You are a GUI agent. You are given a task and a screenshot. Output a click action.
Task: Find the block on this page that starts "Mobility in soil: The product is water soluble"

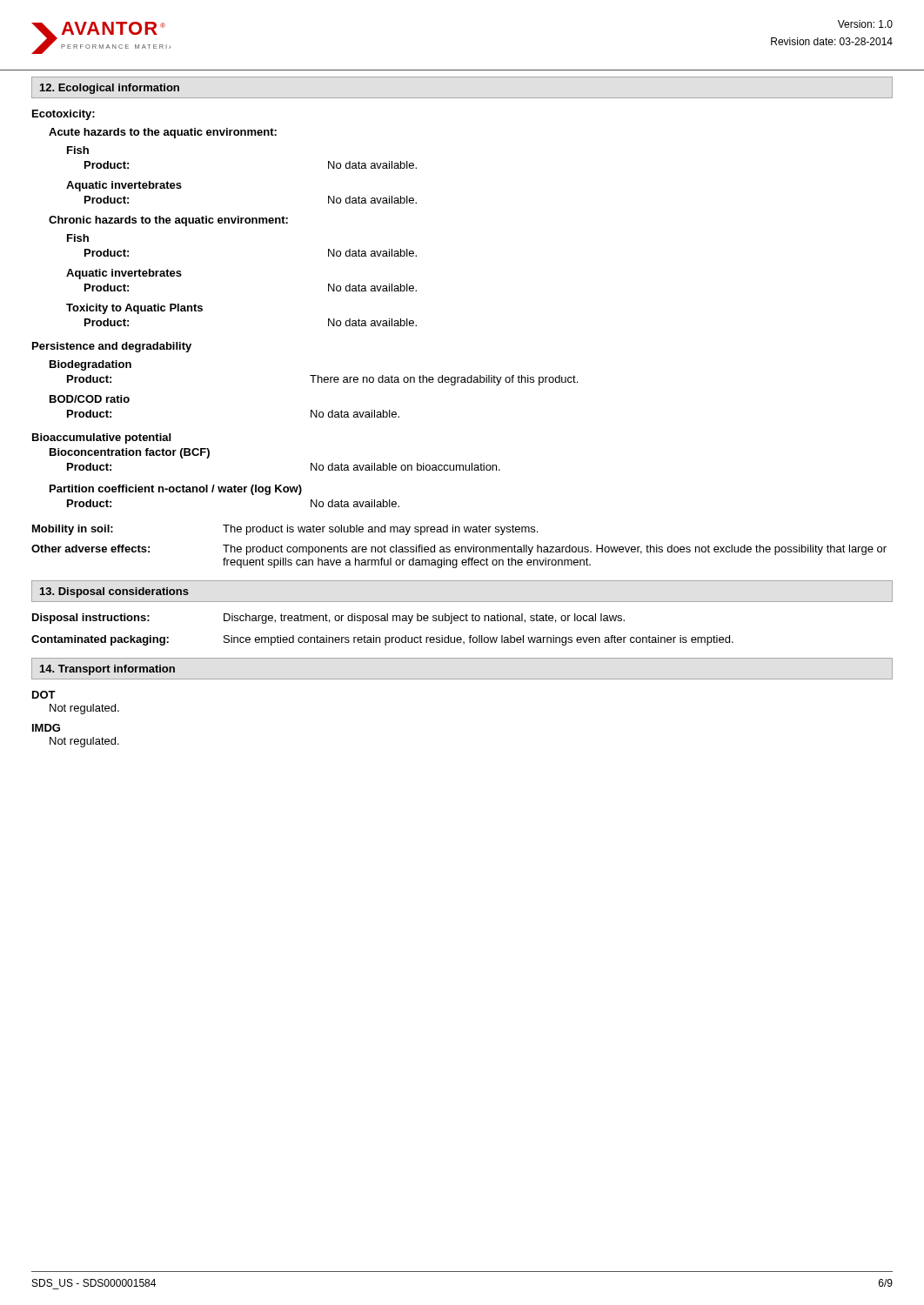pos(462,529)
